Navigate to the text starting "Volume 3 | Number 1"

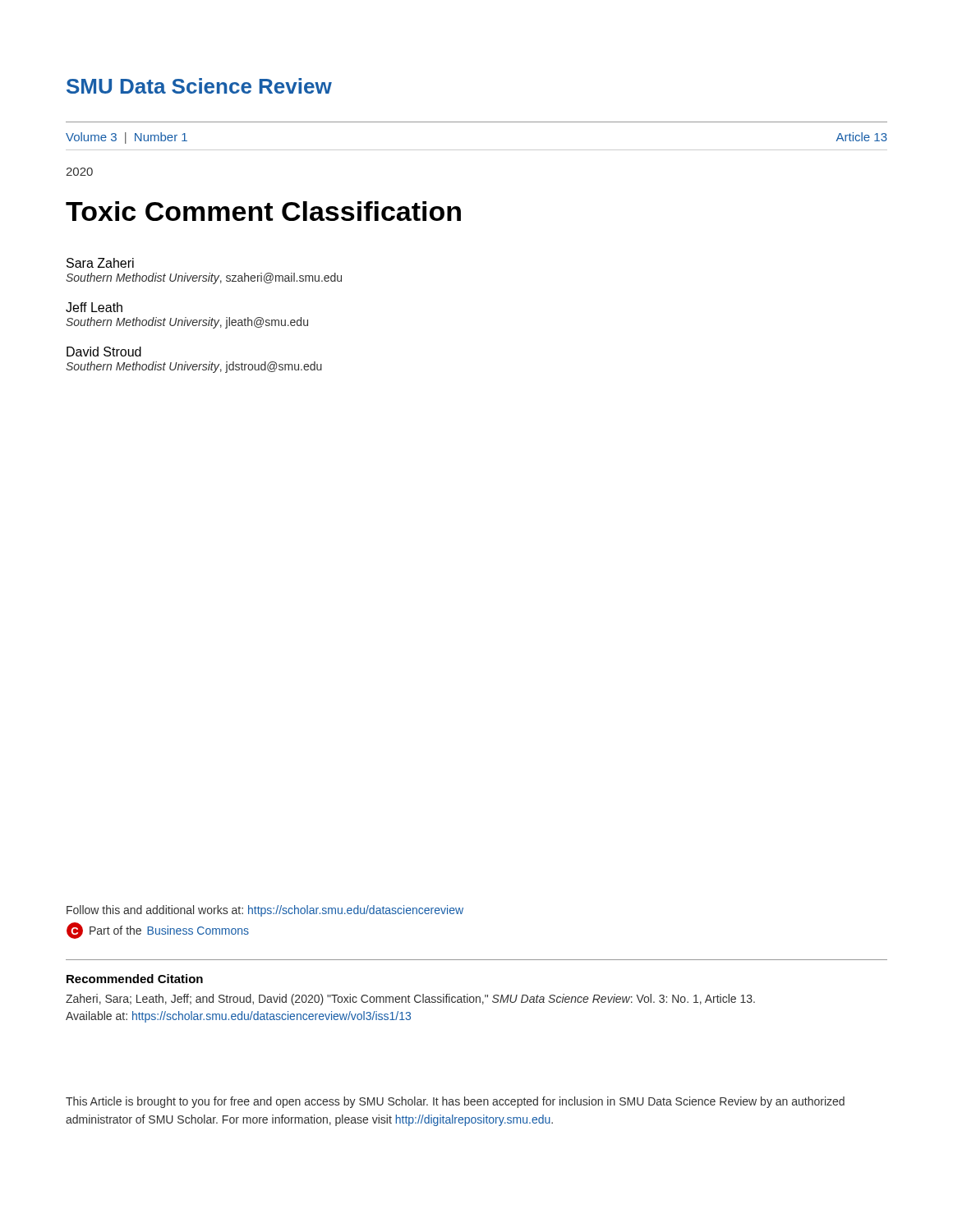coord(125,138)
